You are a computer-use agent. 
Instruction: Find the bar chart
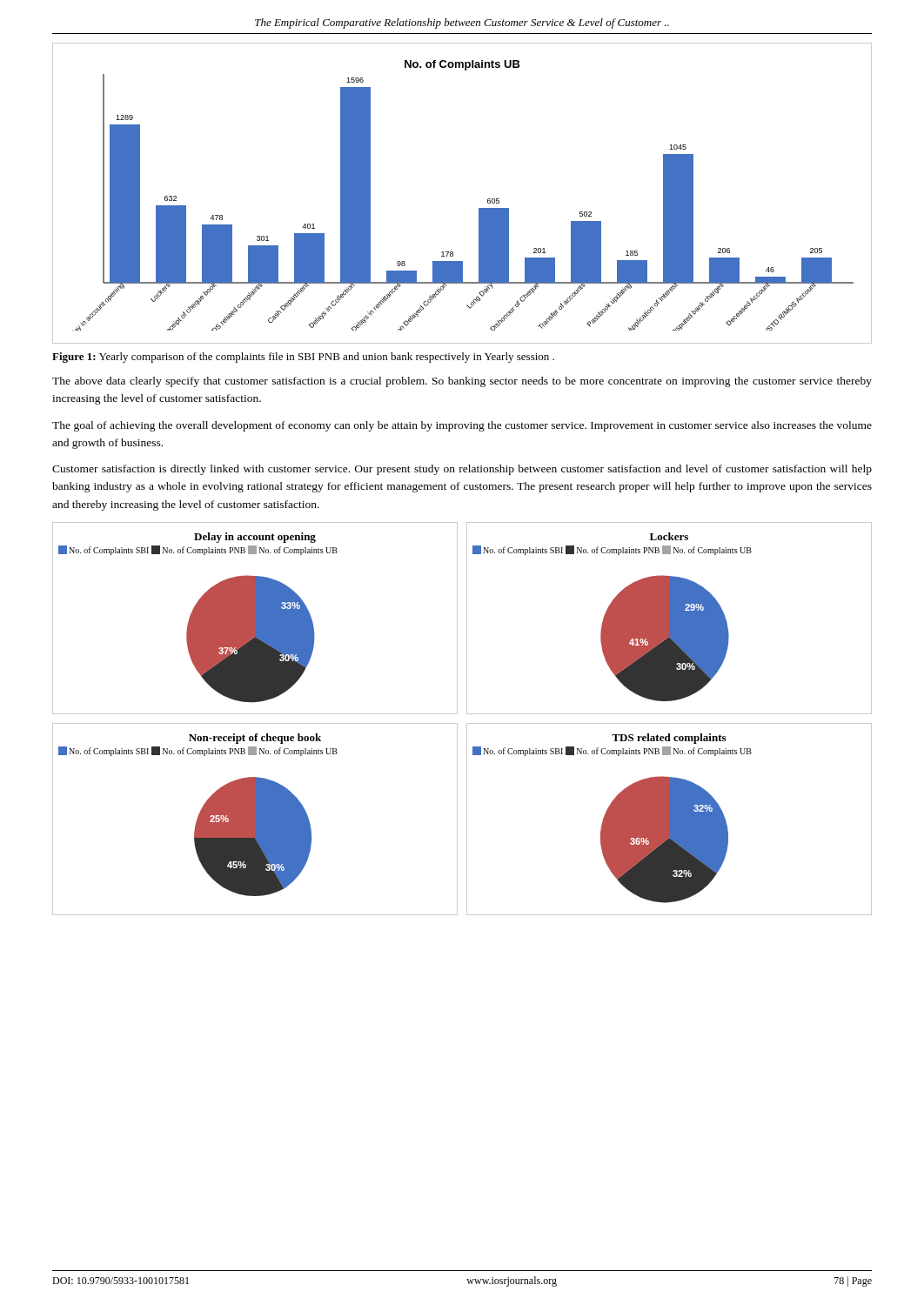pos(462,193)
